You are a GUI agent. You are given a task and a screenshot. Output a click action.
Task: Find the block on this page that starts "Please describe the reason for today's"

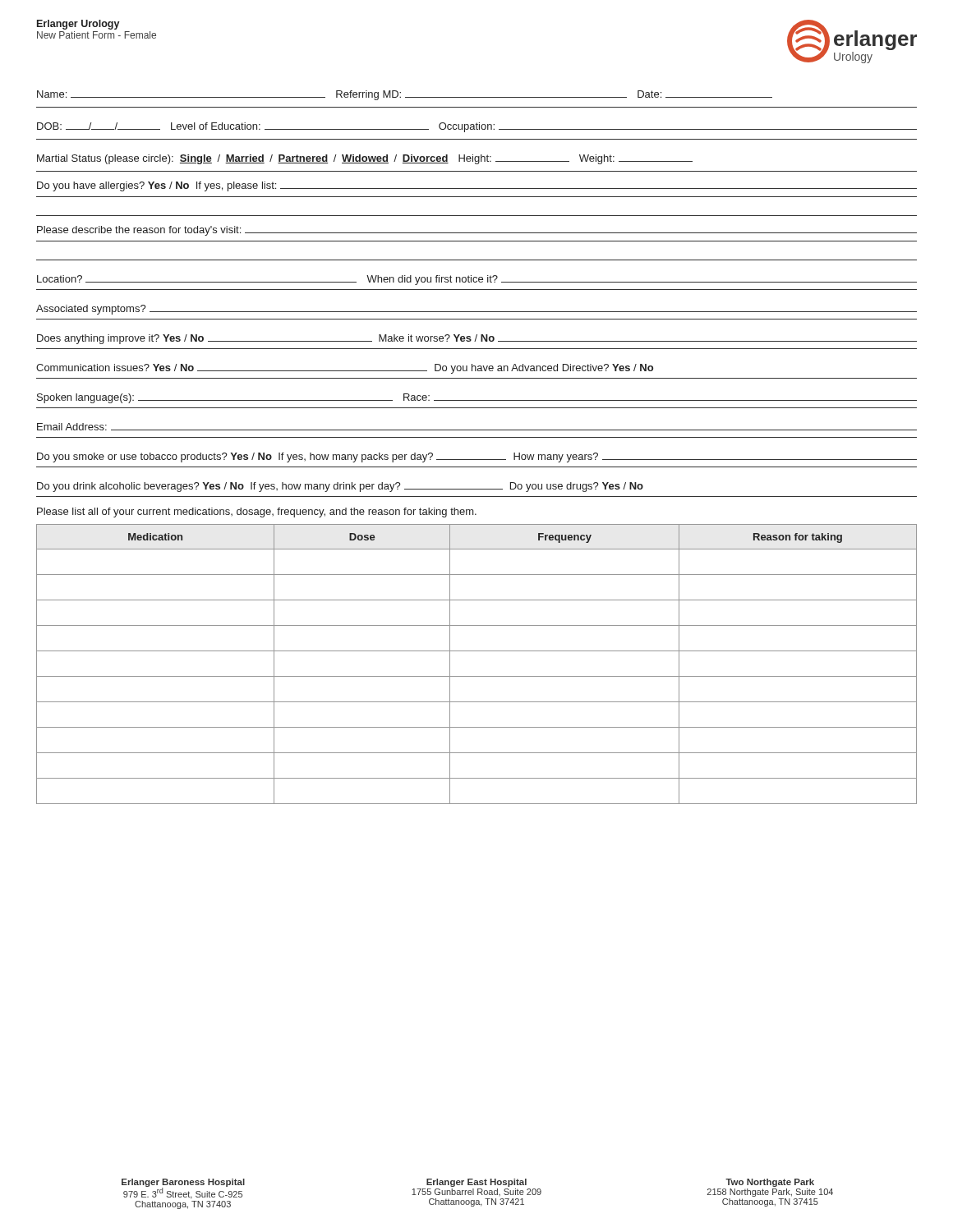pos(476,241)
